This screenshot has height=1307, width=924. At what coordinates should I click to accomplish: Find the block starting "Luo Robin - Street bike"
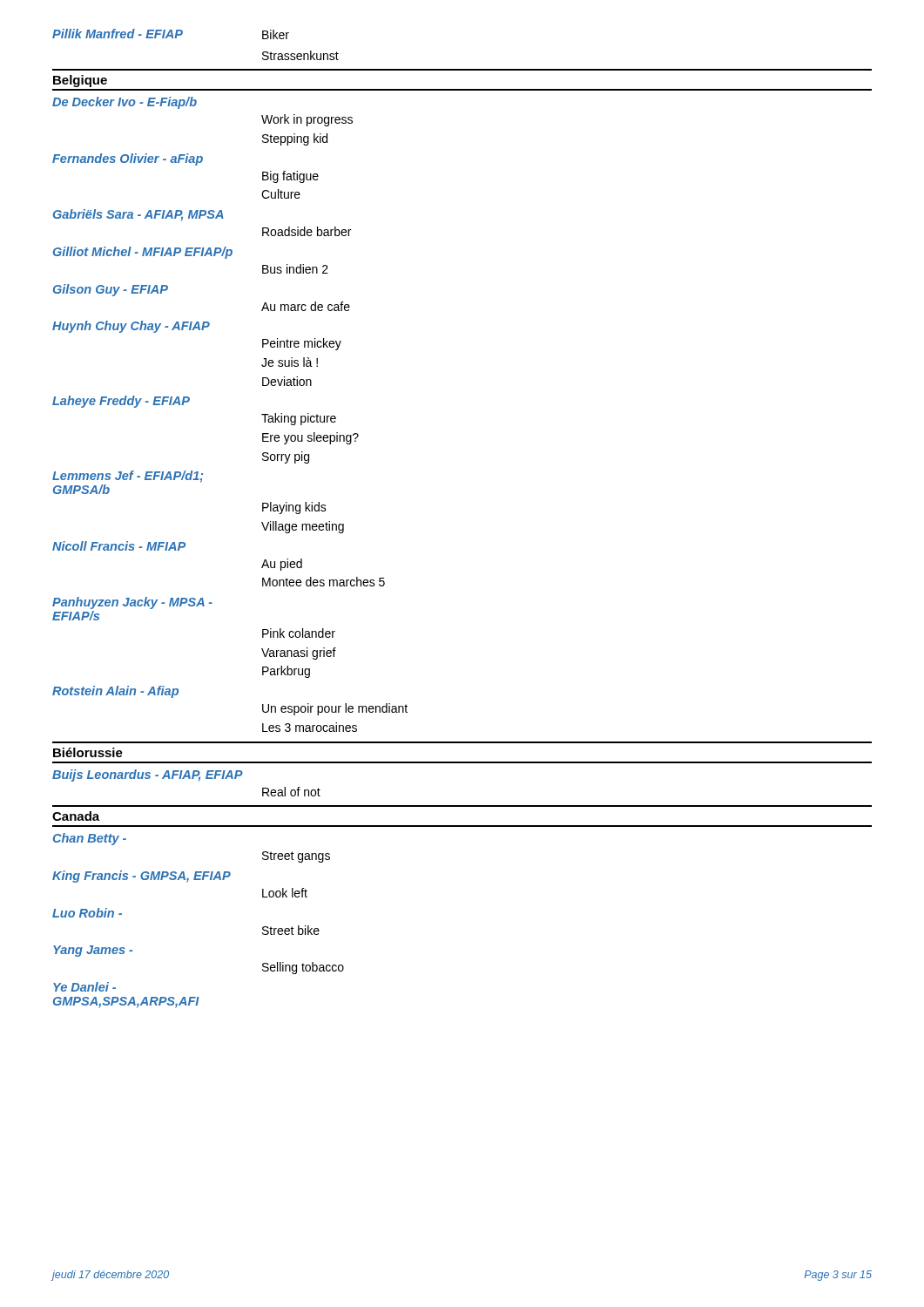87,913
